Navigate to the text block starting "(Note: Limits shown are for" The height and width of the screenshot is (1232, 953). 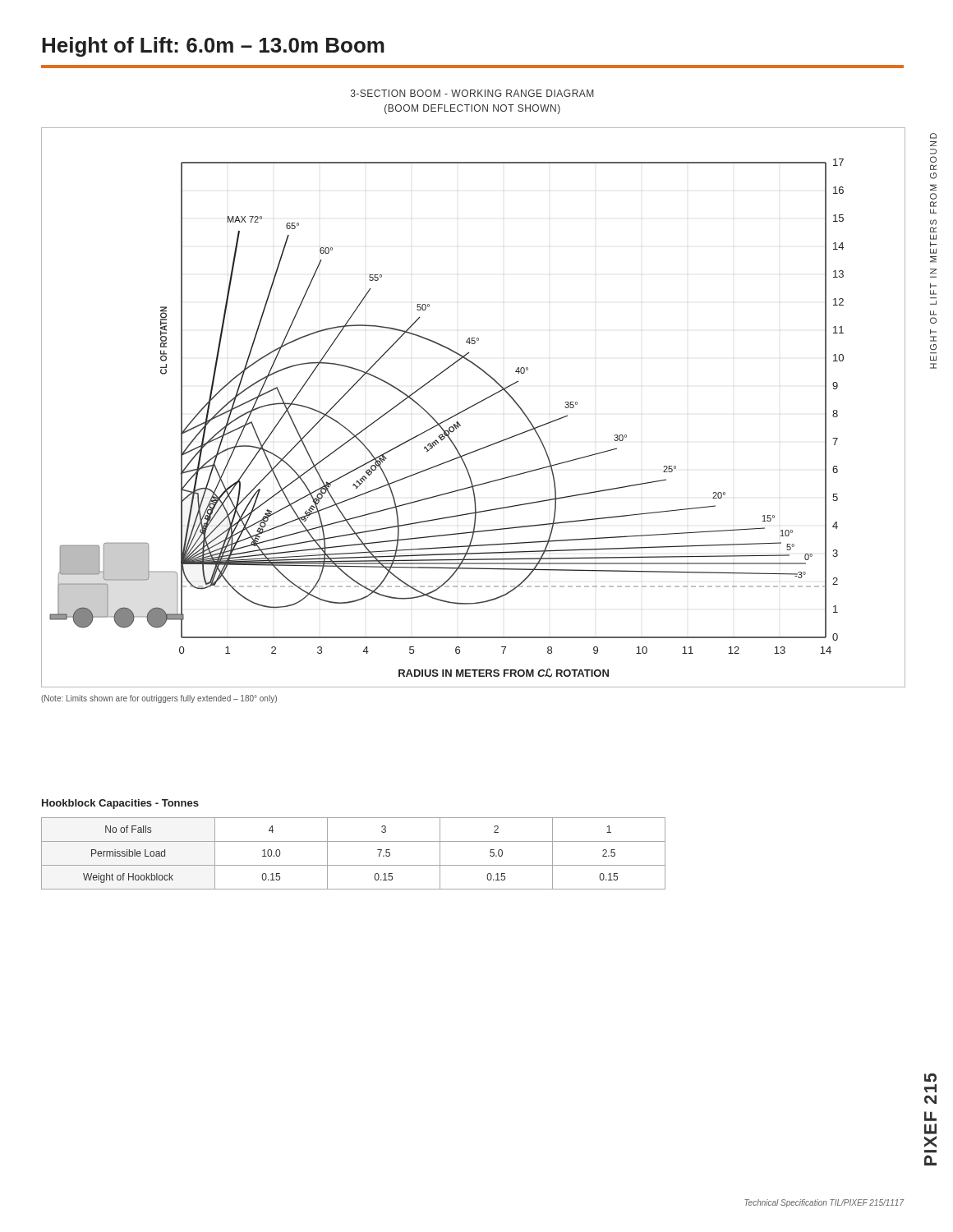(x=159, y=699)
